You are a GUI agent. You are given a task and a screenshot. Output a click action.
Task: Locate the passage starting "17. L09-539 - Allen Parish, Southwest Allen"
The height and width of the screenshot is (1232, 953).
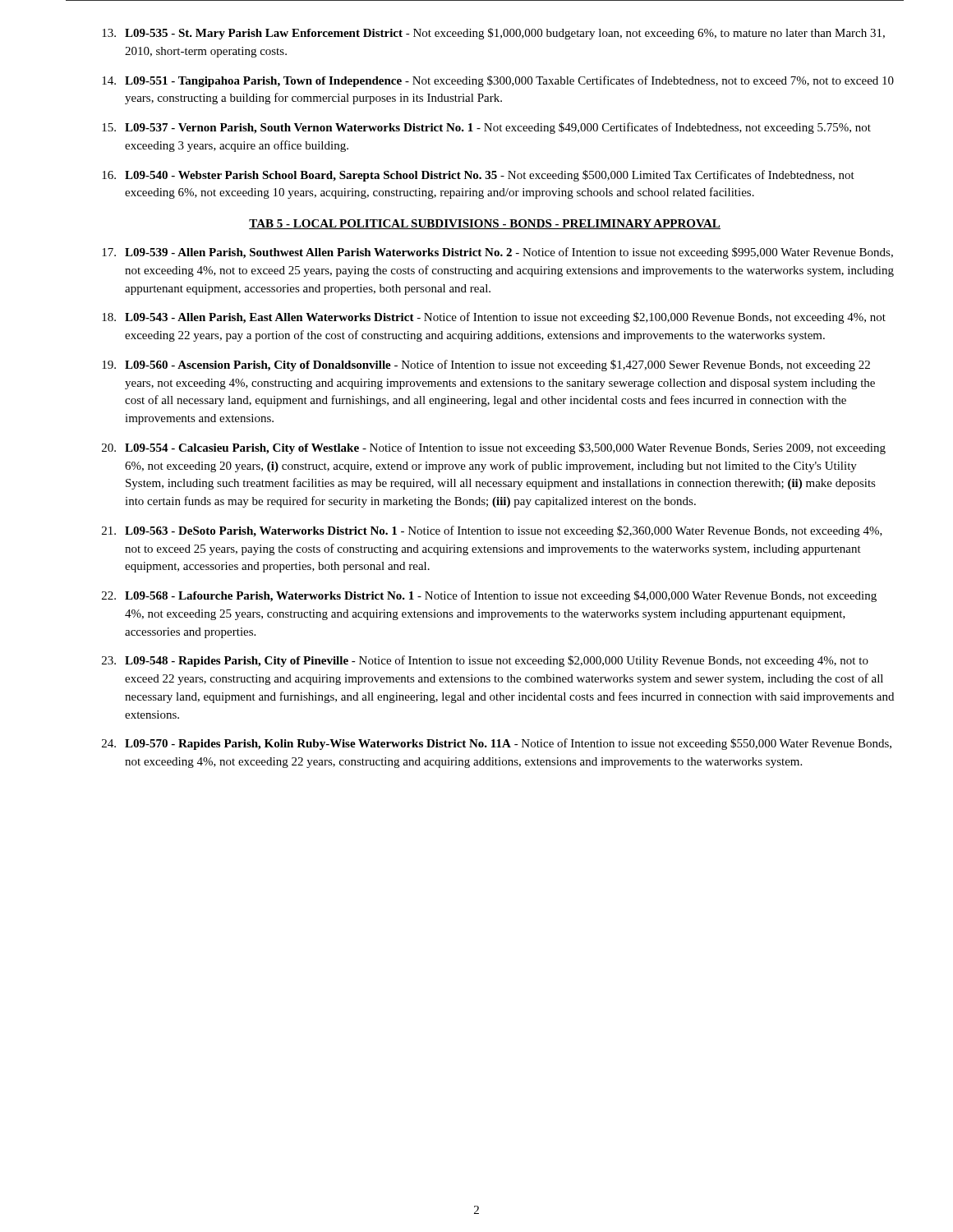click(485, 271)
